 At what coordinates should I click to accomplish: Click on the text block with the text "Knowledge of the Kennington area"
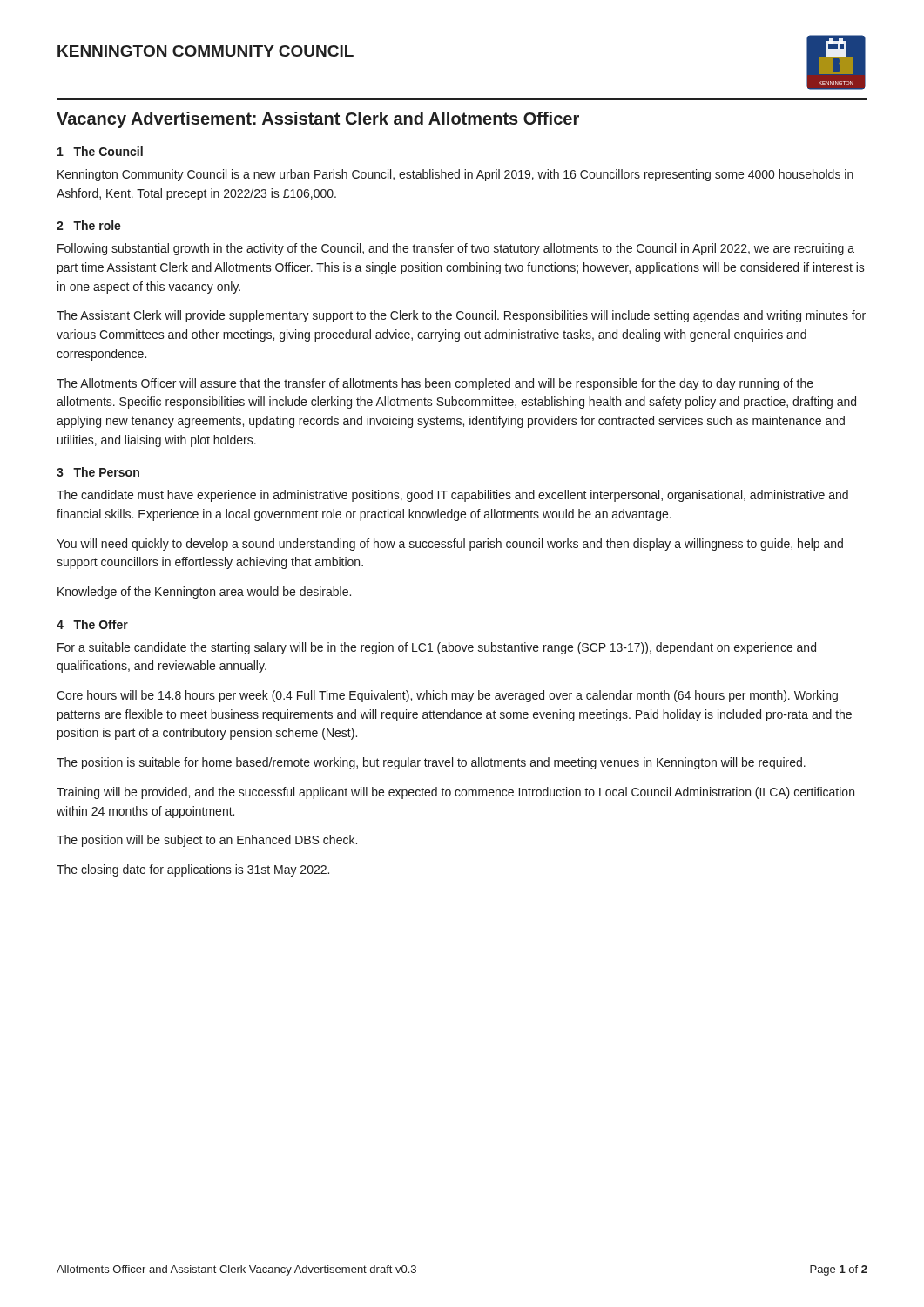[x=204, y=592]
